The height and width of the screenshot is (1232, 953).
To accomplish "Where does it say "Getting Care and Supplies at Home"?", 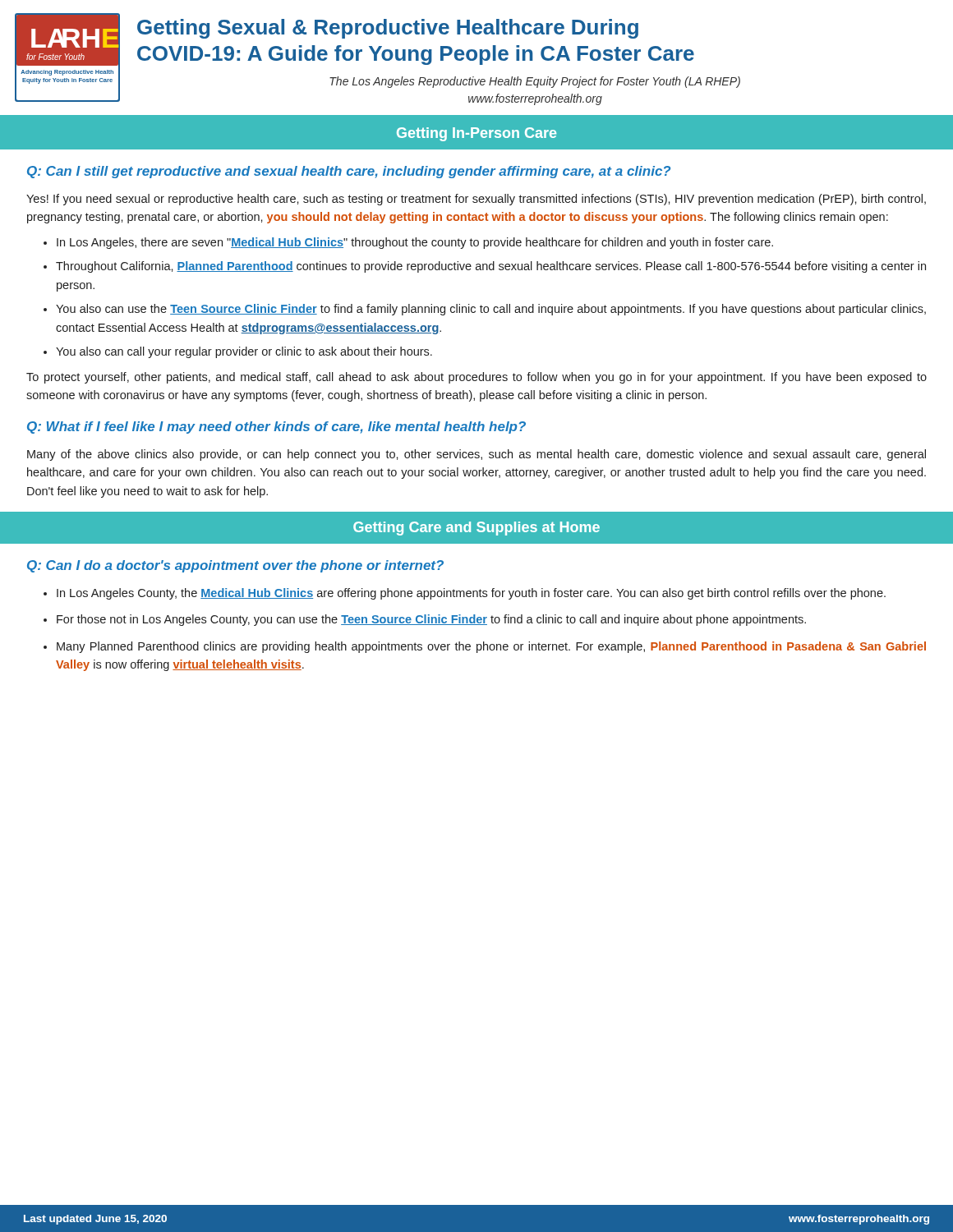I will click(x=476, y=527).
